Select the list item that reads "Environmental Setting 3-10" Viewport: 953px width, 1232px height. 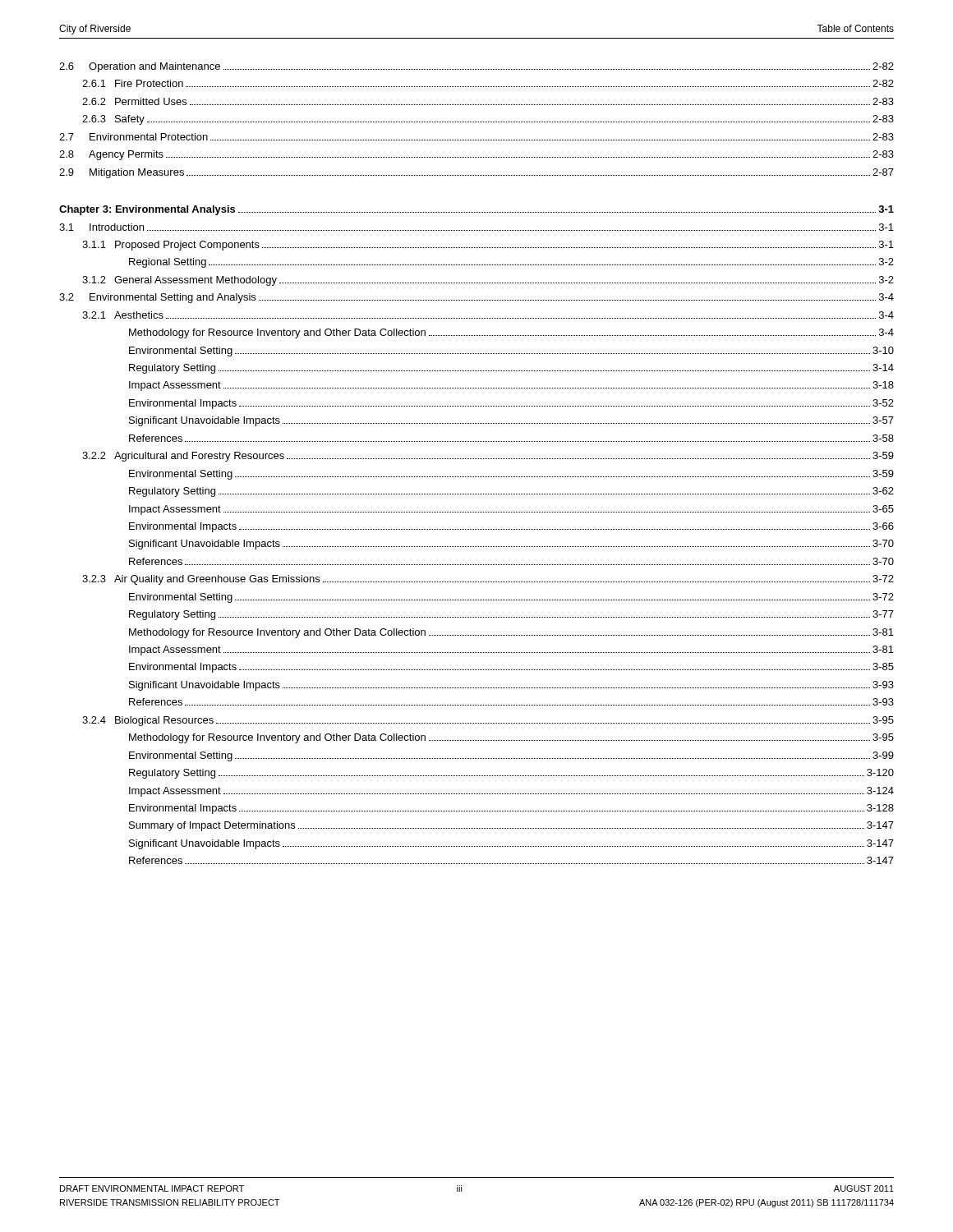point(511,350)
